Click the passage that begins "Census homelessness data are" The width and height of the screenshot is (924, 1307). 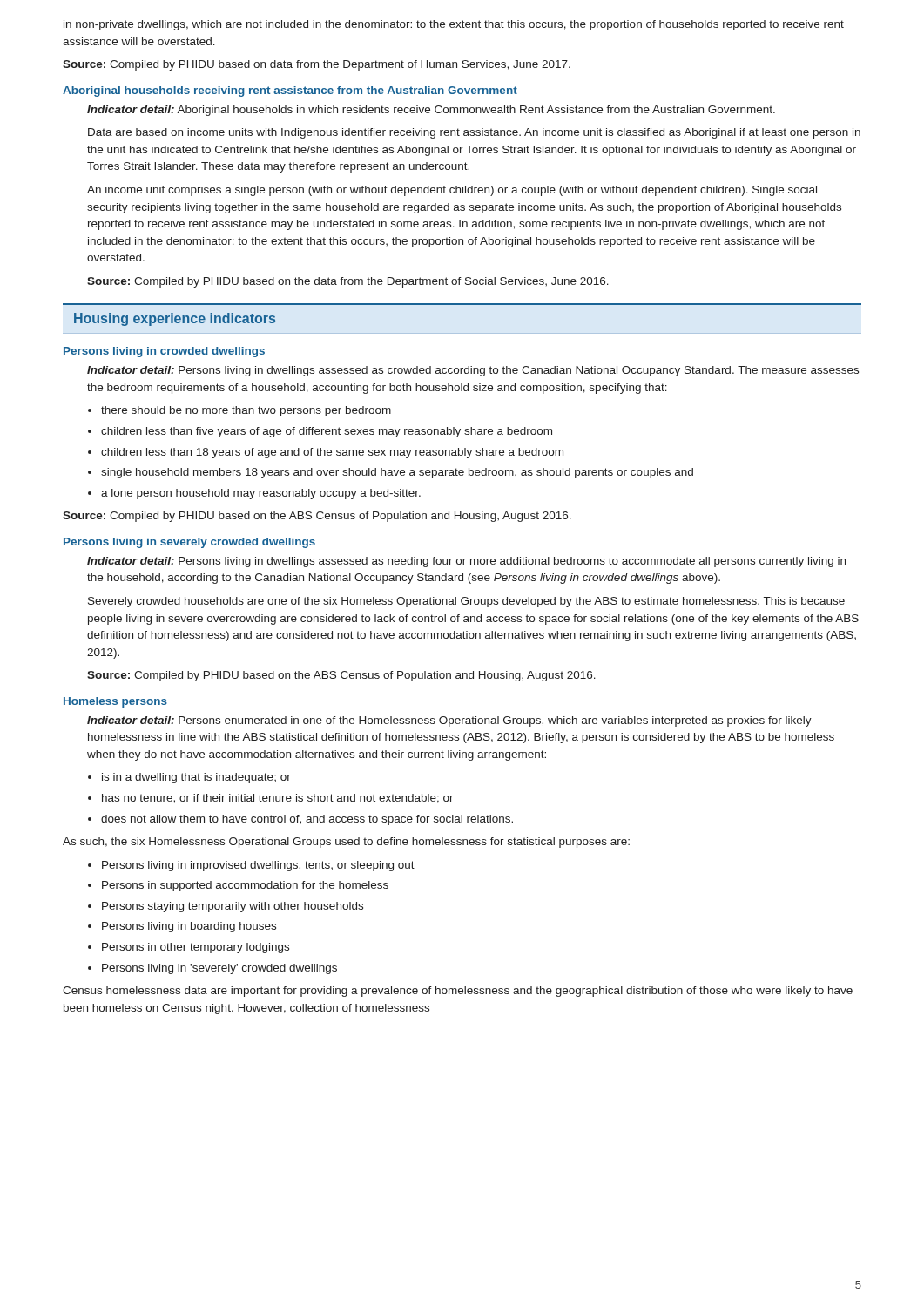pyautogui.click(x=462, y=999)
